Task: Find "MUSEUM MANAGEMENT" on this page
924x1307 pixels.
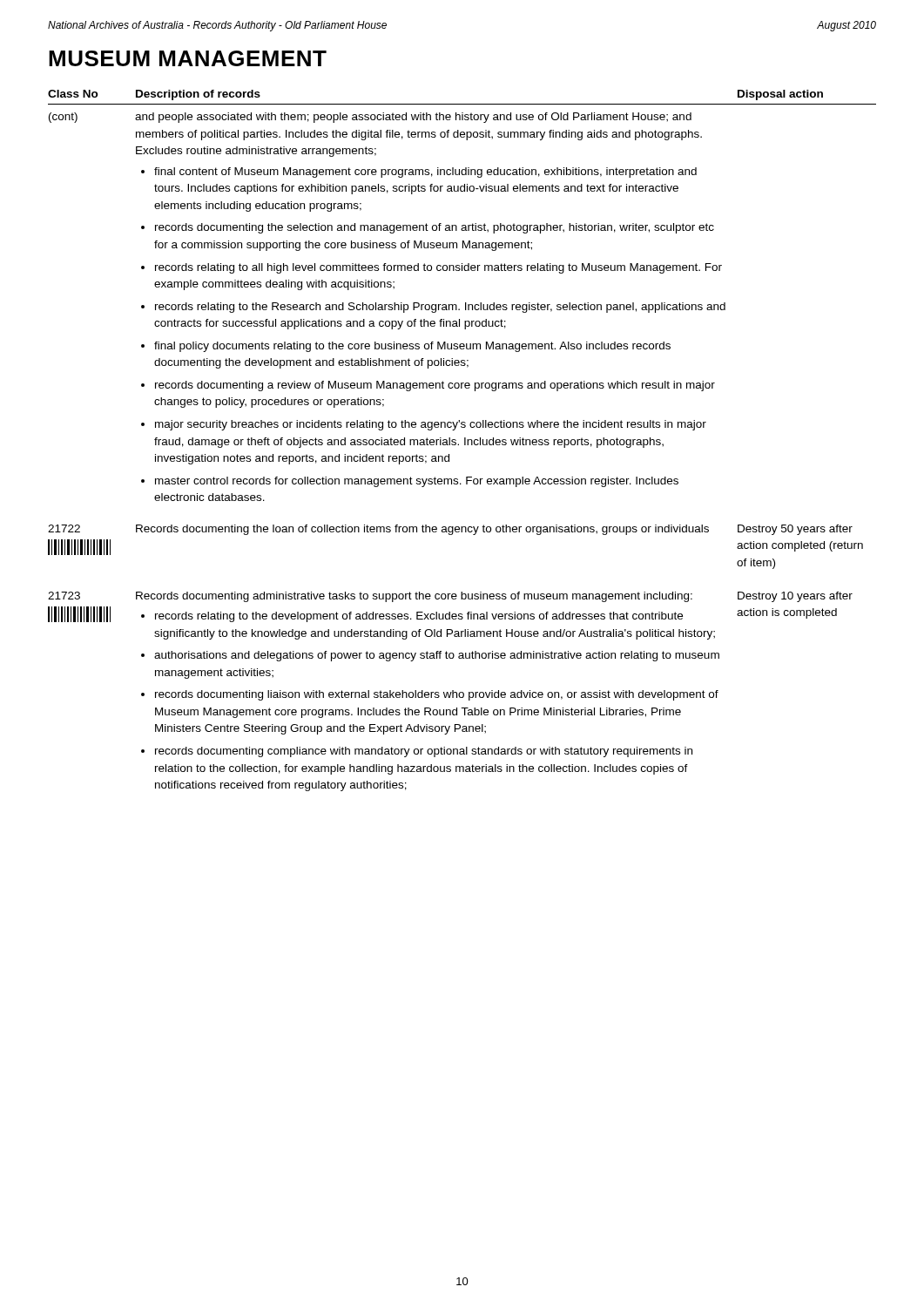Action: (187, 58)
